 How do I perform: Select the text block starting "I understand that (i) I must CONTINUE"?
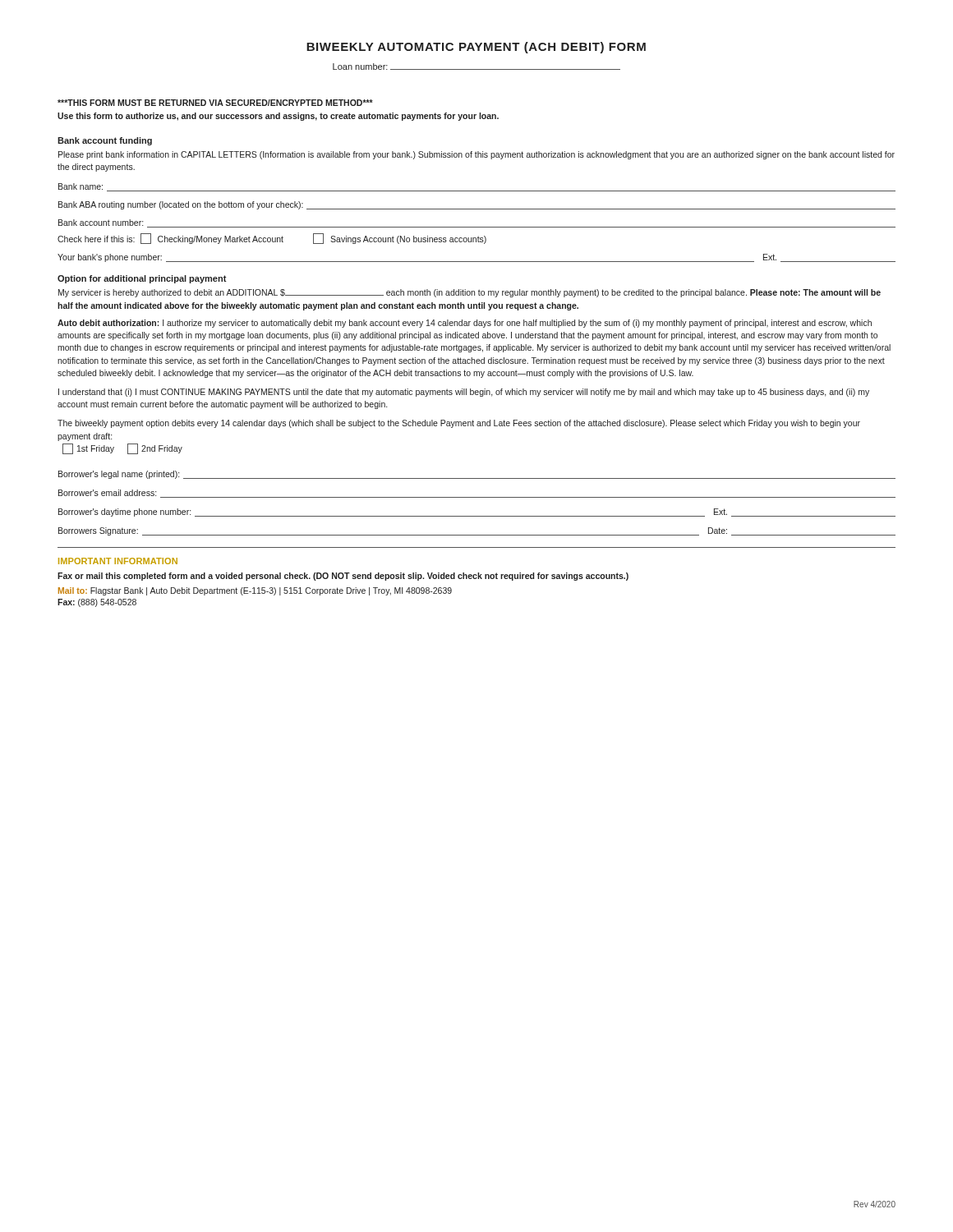463,398
